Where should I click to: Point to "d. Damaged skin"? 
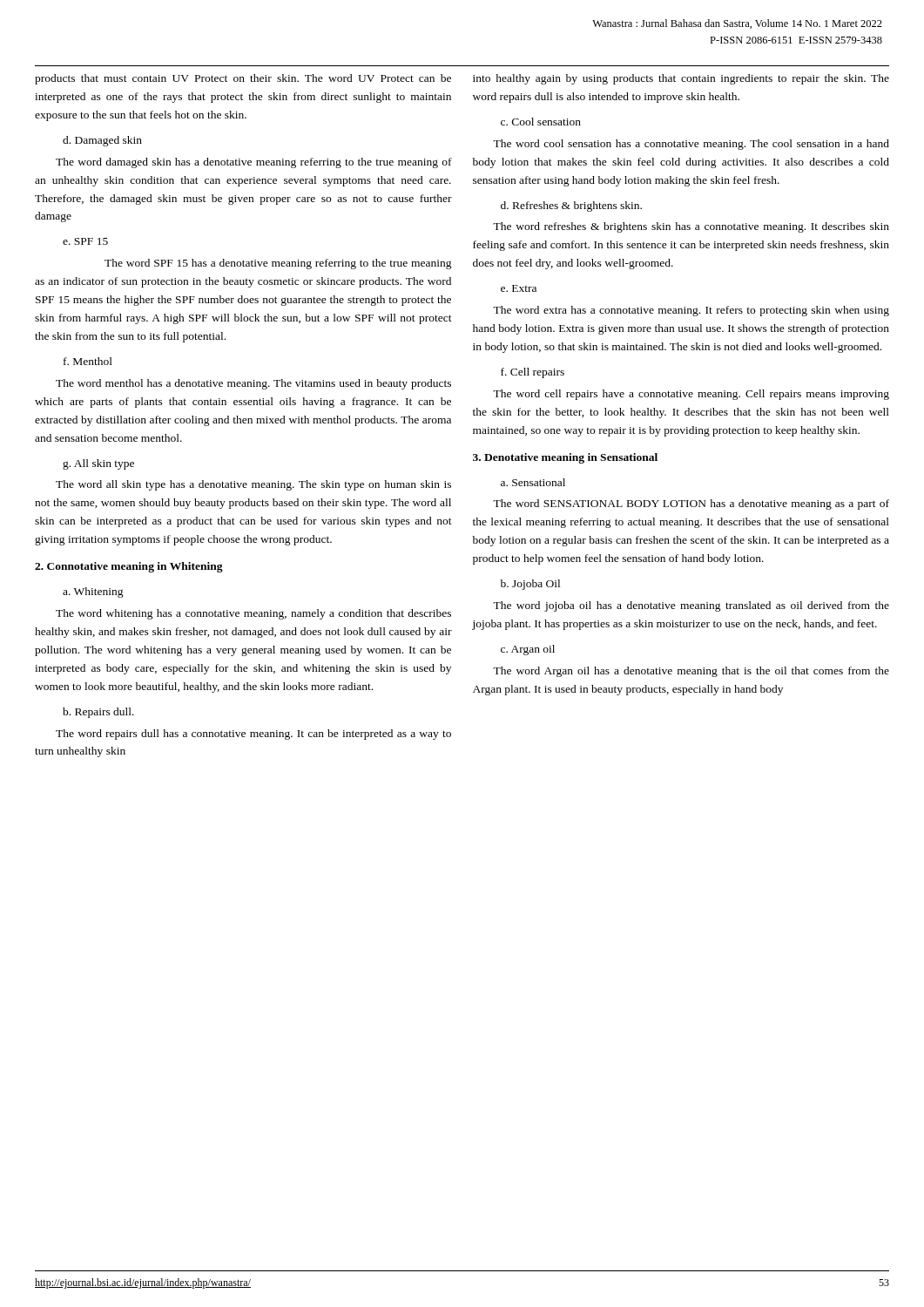[x=102, y=140]
